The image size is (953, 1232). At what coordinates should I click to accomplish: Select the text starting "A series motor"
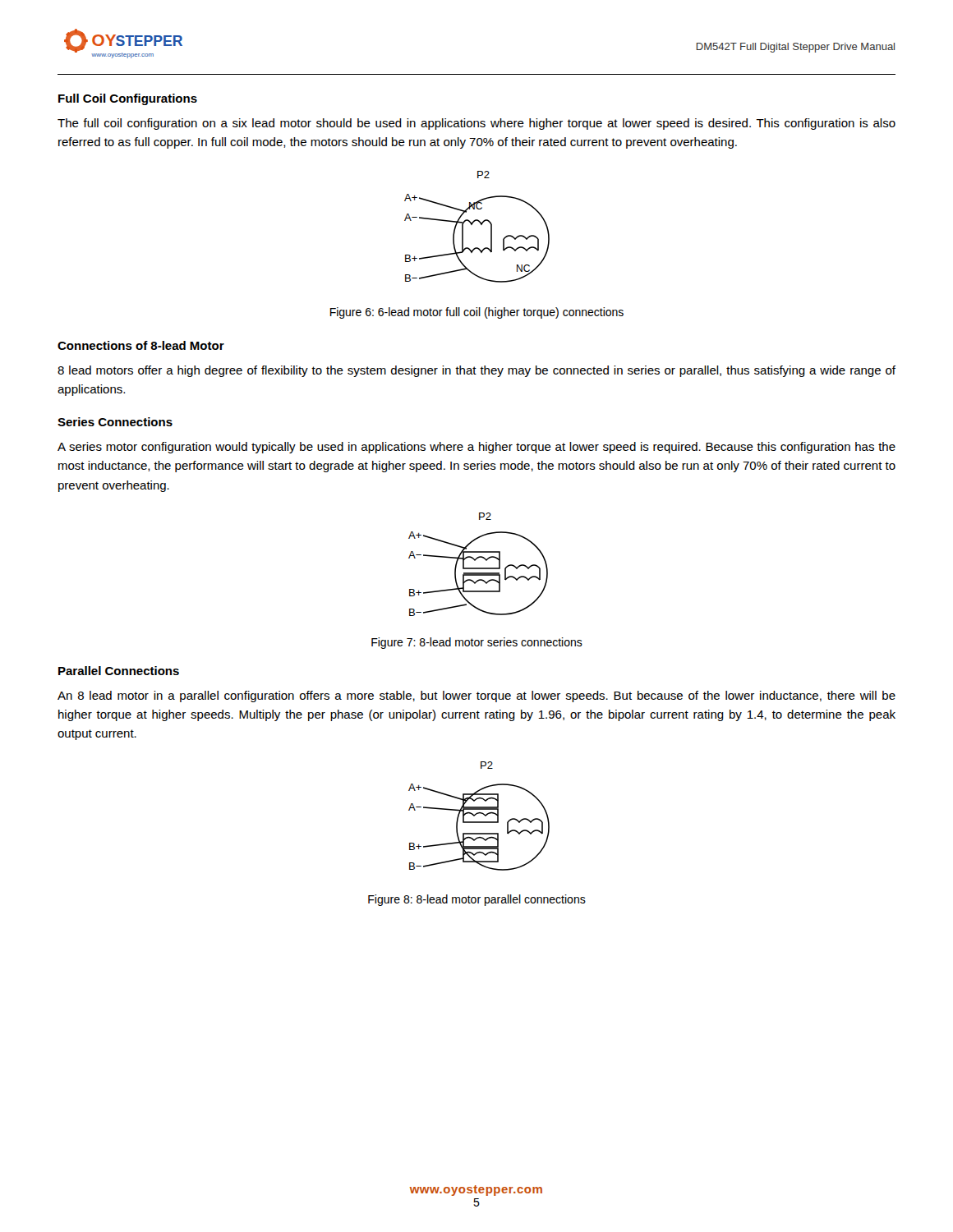476,466
